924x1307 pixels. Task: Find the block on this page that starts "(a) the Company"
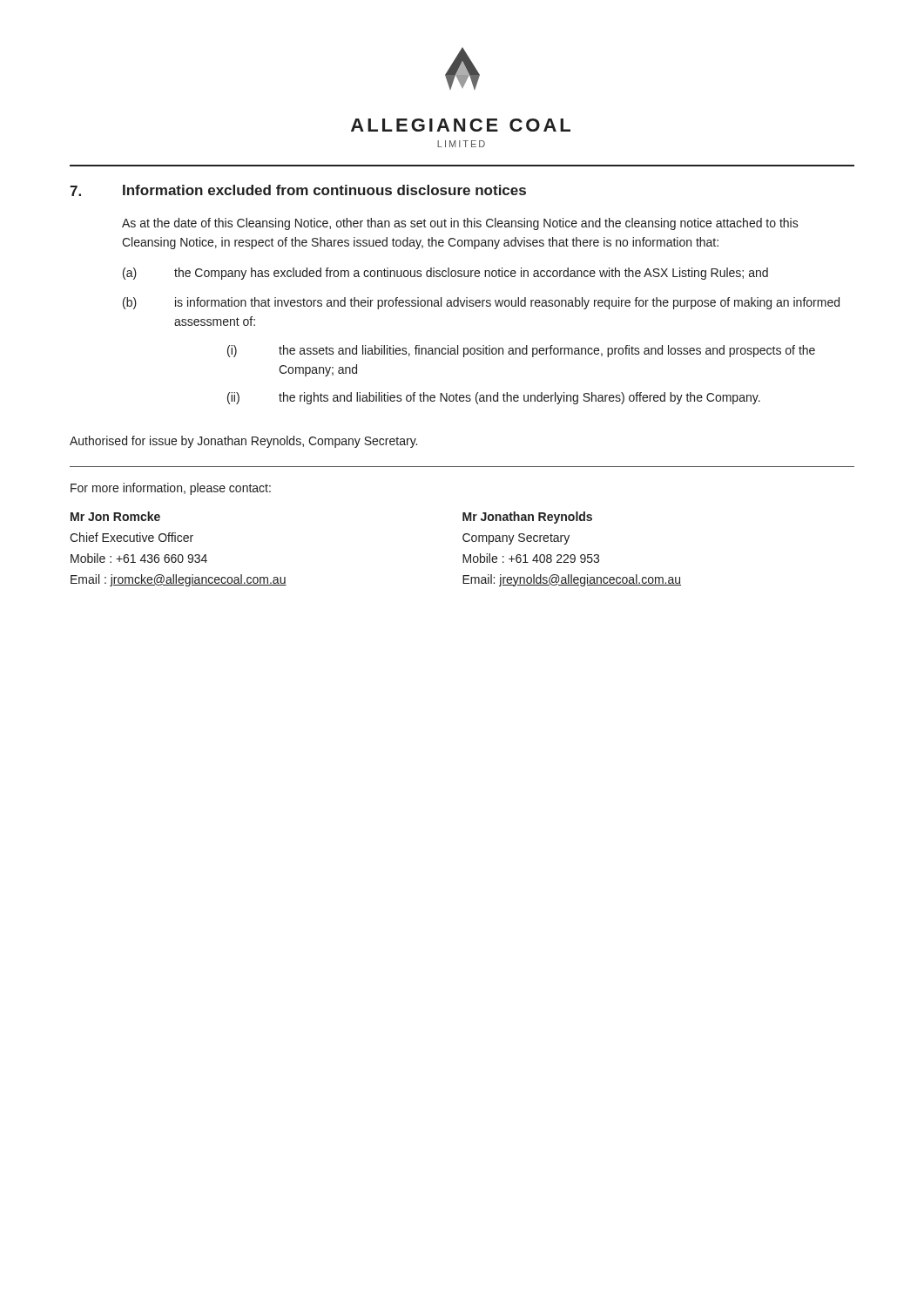pos(488,274)
